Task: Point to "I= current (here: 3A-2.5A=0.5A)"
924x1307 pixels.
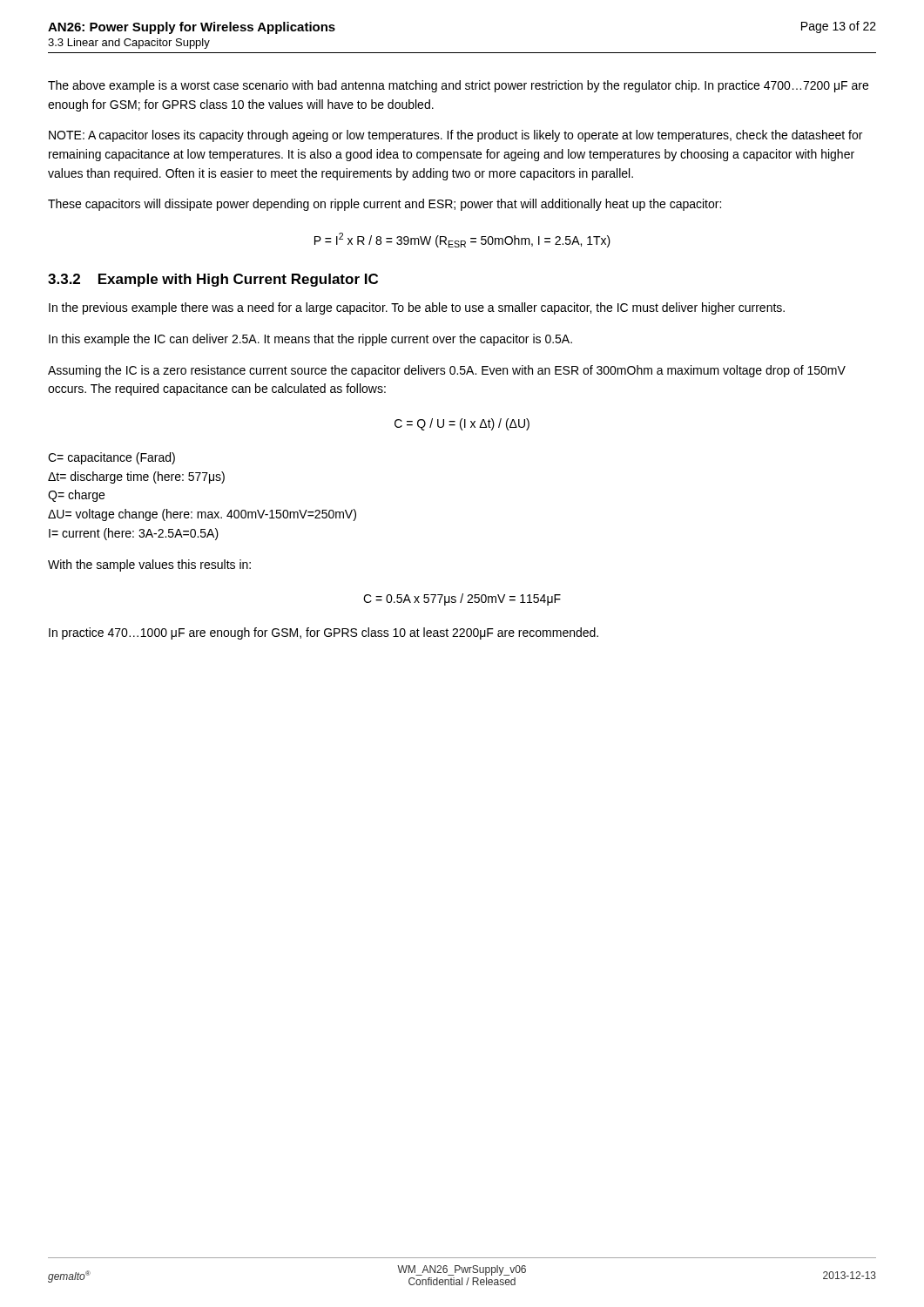Action: [133, 533]
